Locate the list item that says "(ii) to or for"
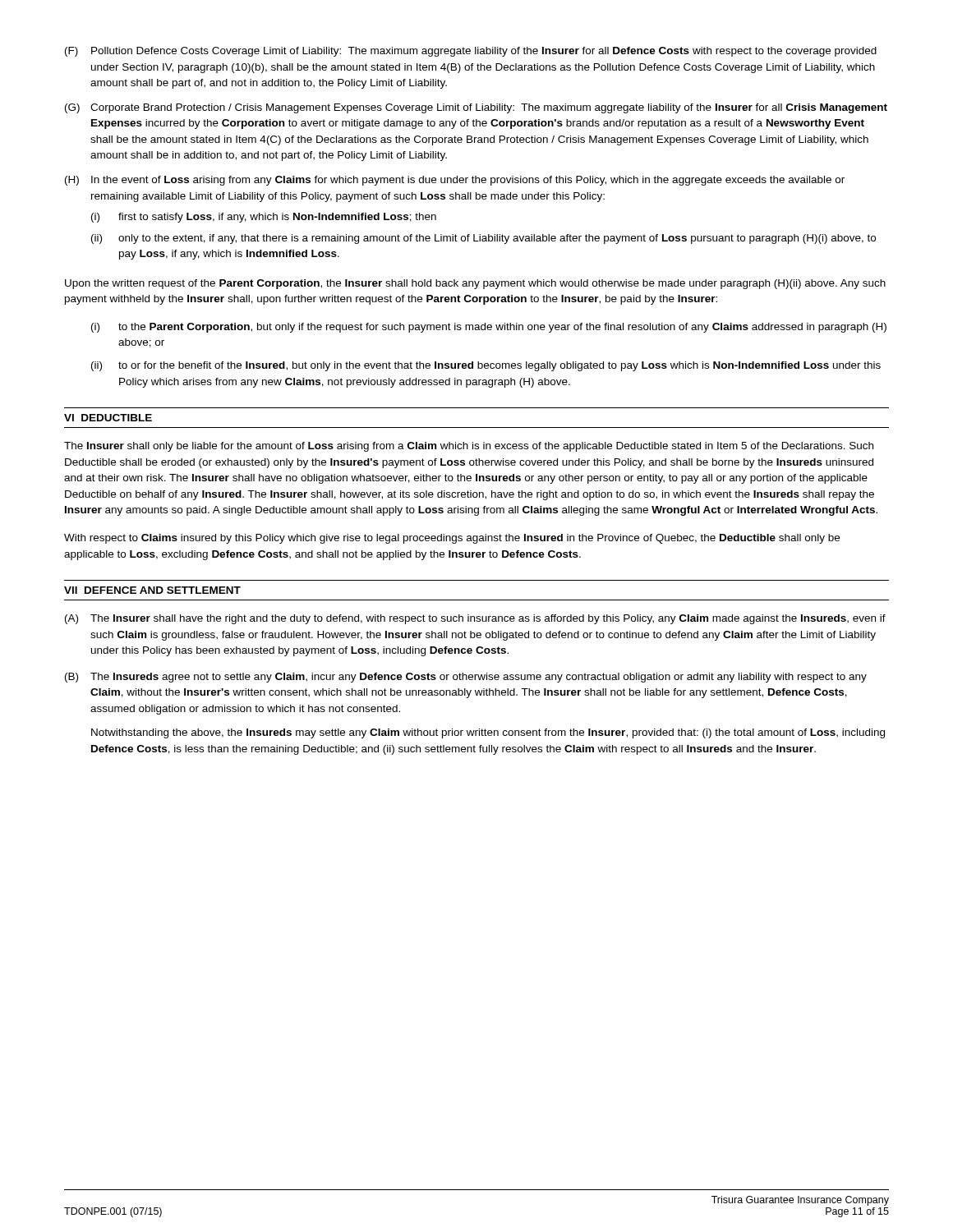 point(490,373)
